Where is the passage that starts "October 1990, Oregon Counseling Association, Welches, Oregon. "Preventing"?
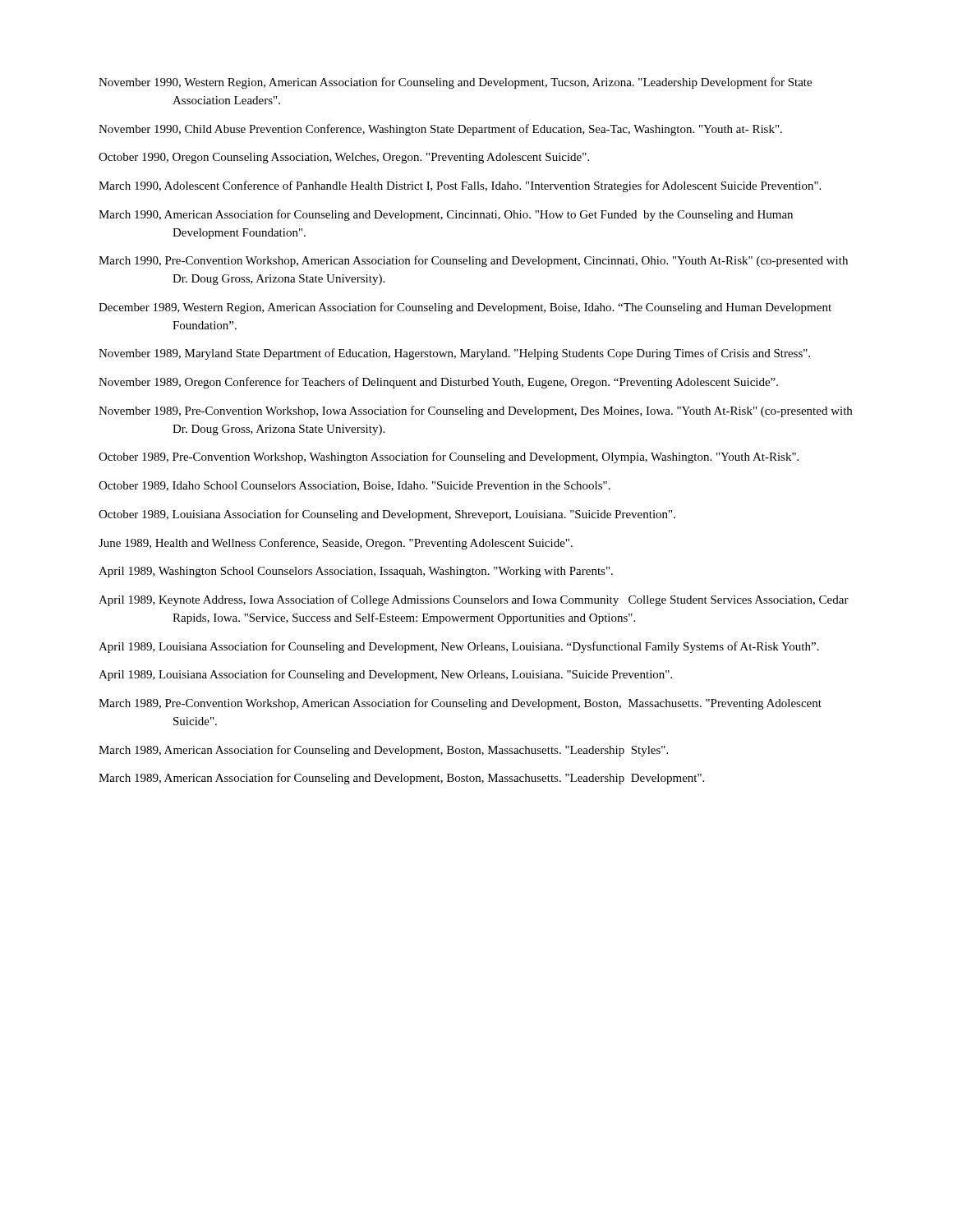 [x=344, y=157]
